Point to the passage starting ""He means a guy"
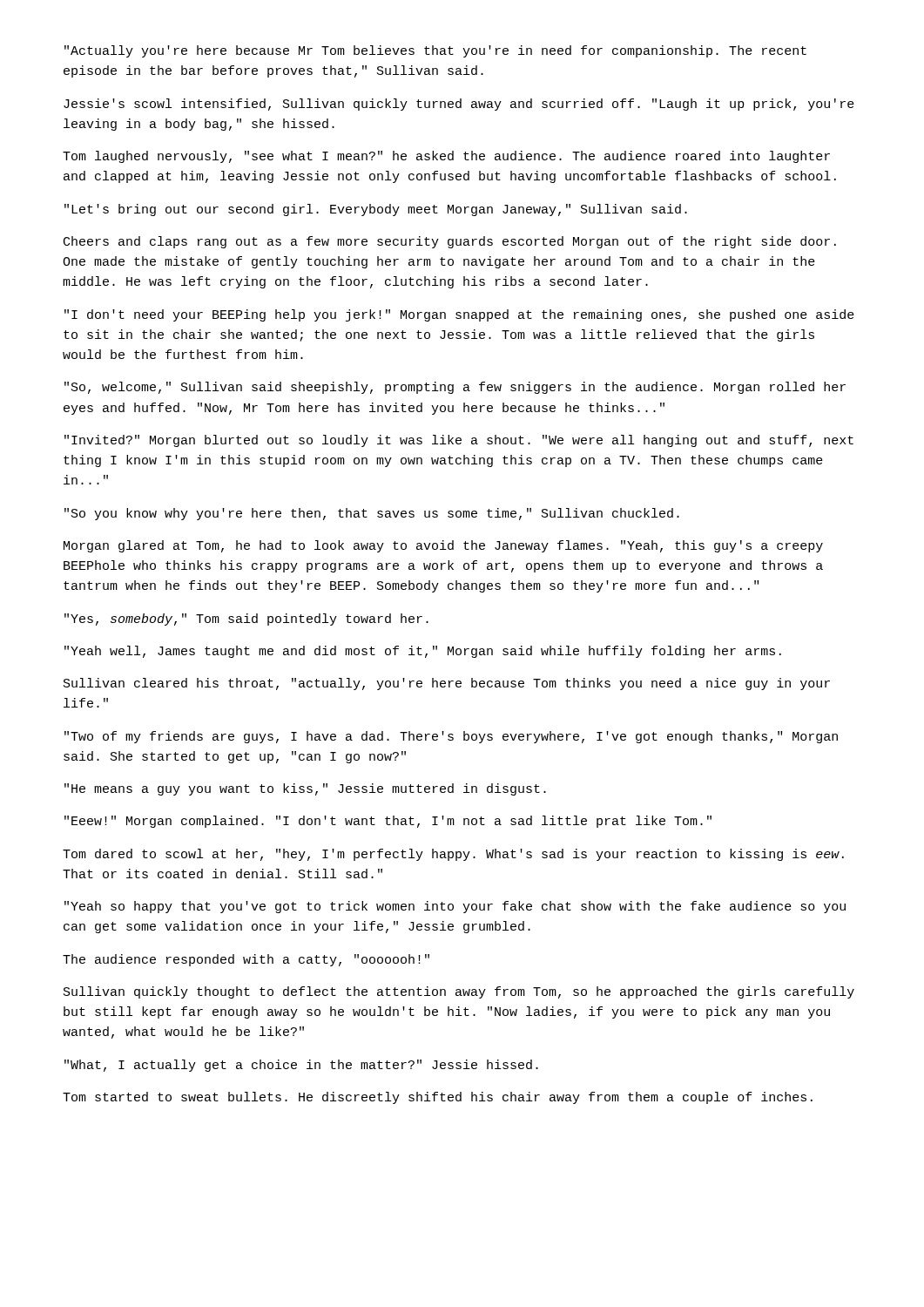 pos(306,790)
